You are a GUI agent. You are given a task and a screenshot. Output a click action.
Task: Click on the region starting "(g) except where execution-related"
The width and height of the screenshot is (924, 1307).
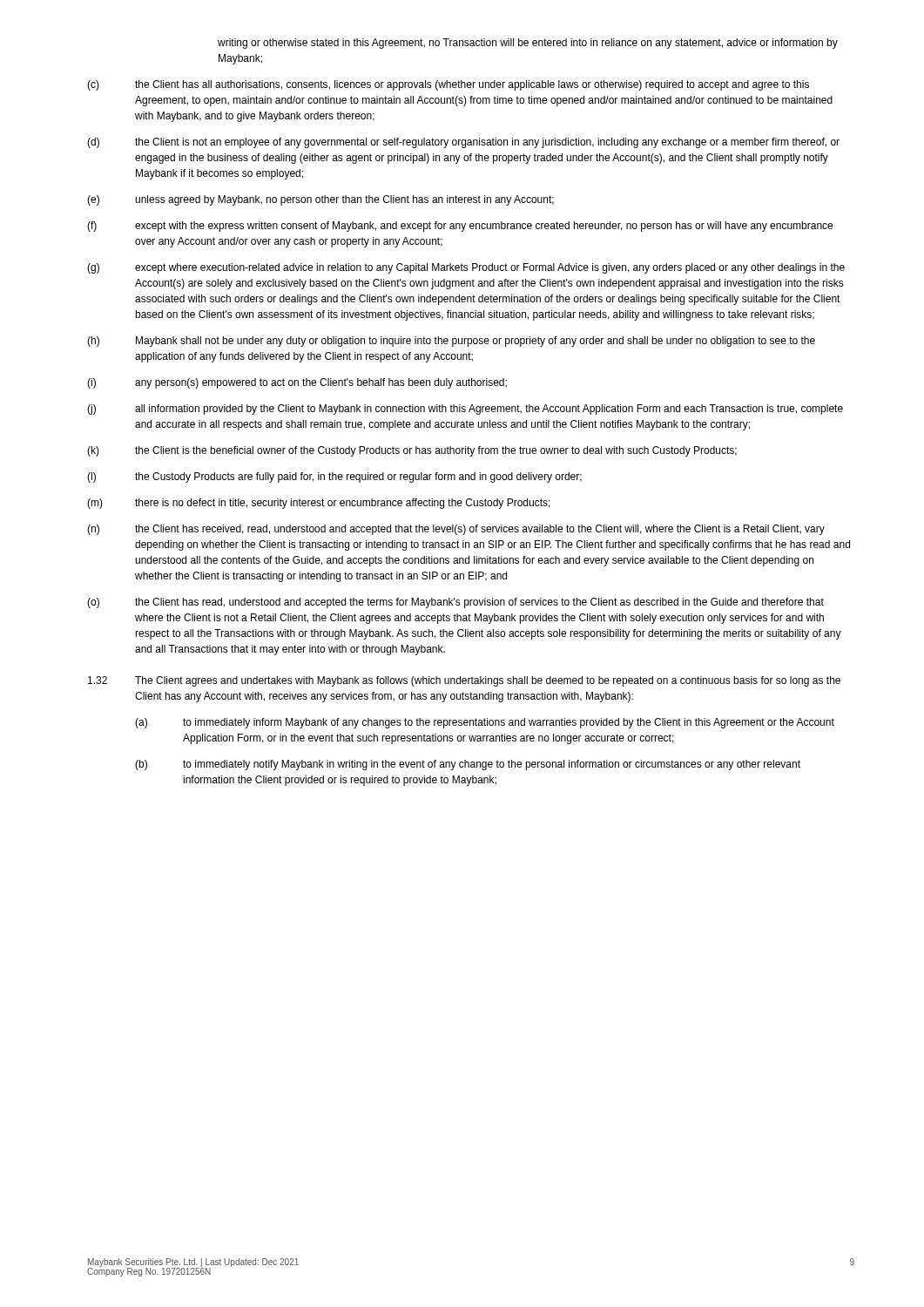(470, 291)
